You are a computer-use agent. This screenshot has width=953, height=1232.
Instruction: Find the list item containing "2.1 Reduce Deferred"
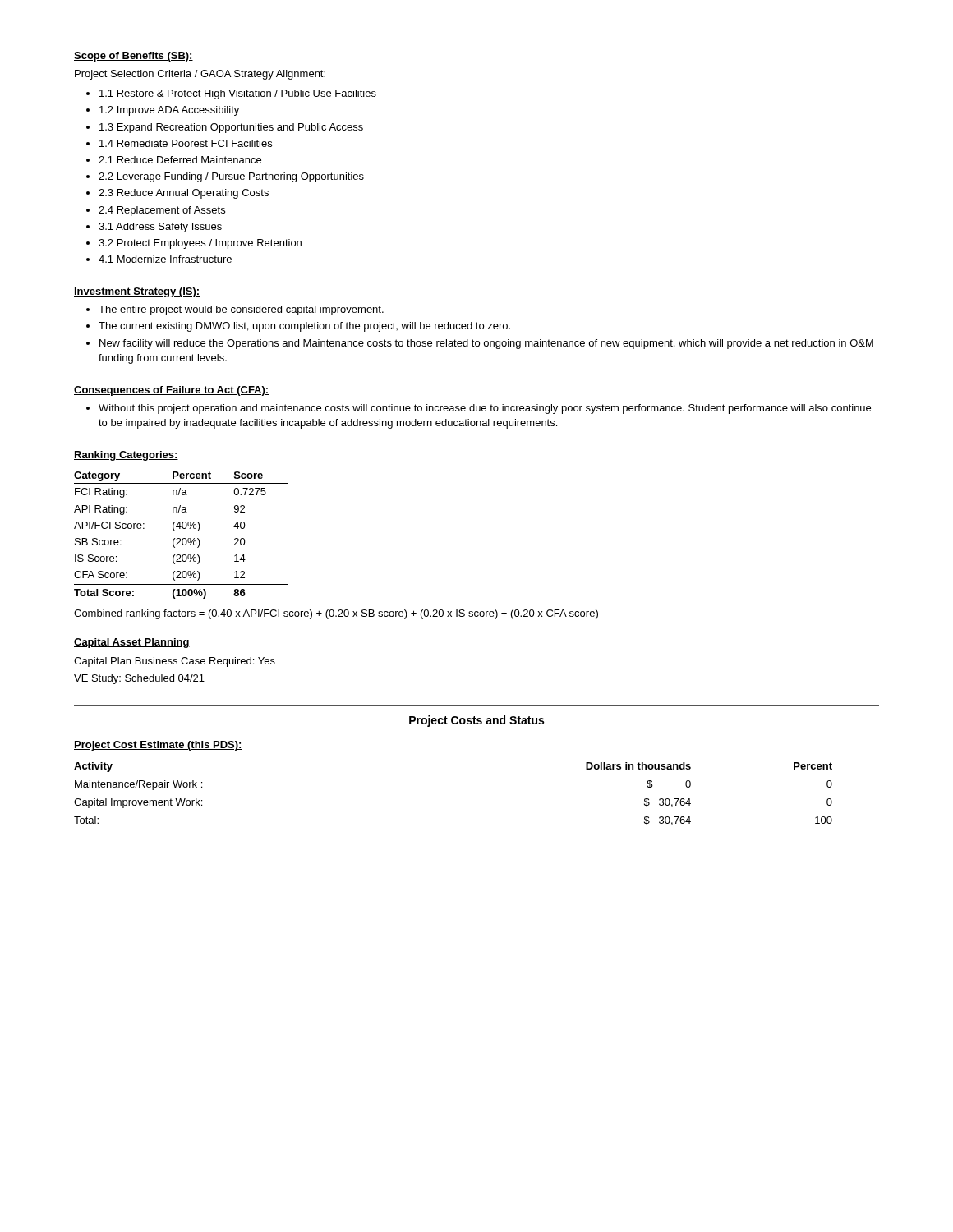click(x=180, y=160)
